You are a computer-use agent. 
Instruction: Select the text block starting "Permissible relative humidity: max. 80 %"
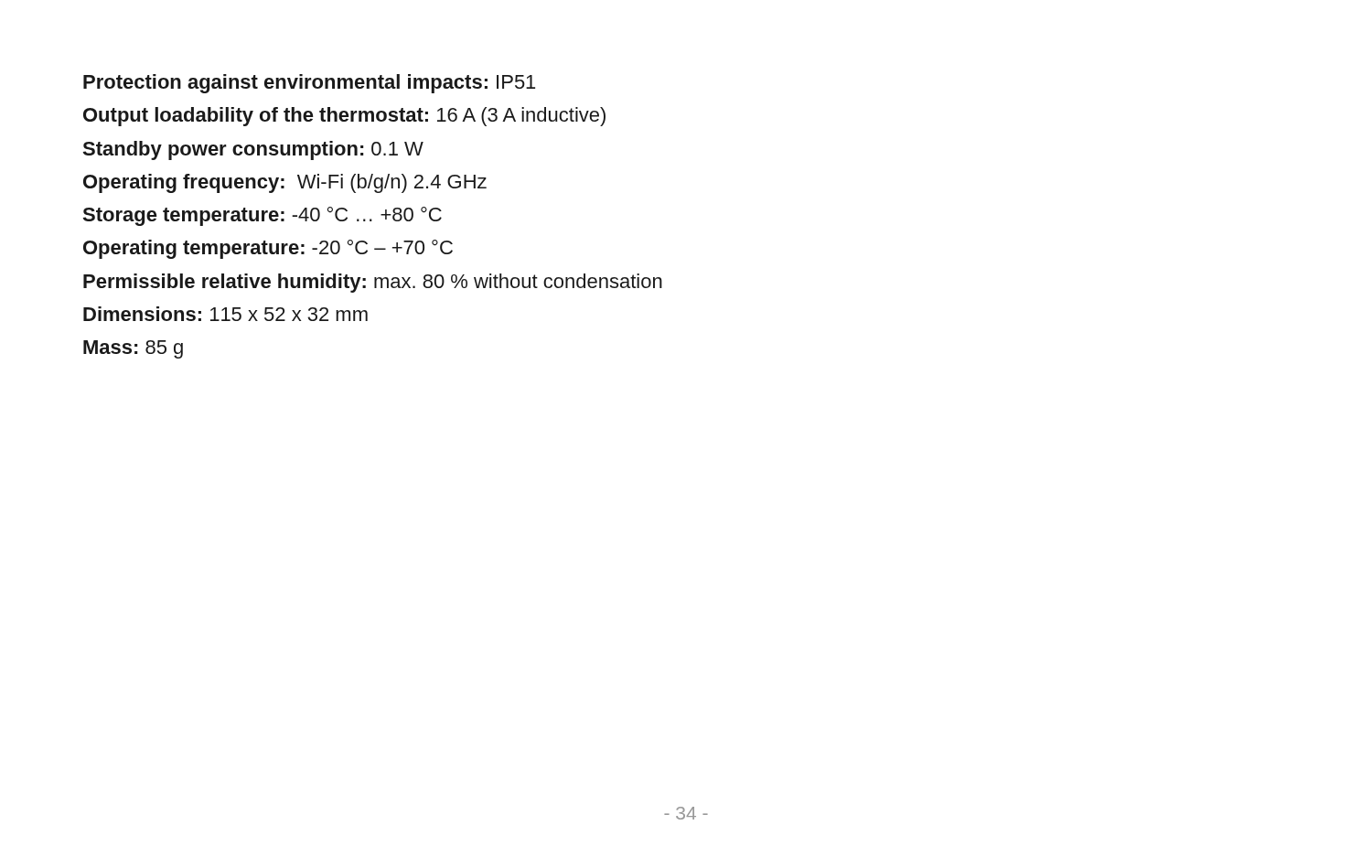(373, 281)
